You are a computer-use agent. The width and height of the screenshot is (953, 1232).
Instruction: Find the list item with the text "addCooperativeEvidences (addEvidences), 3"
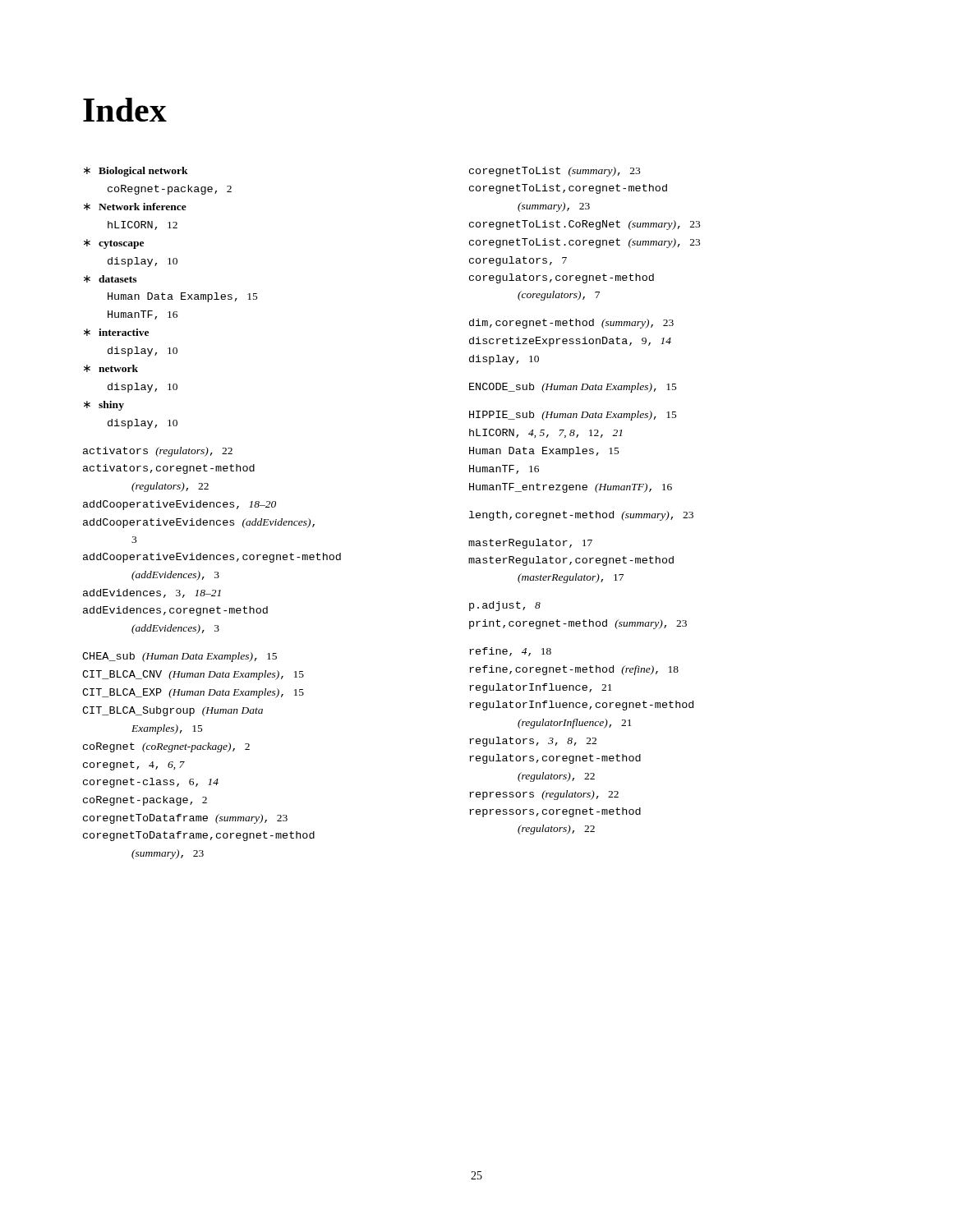tap(200, 531)
